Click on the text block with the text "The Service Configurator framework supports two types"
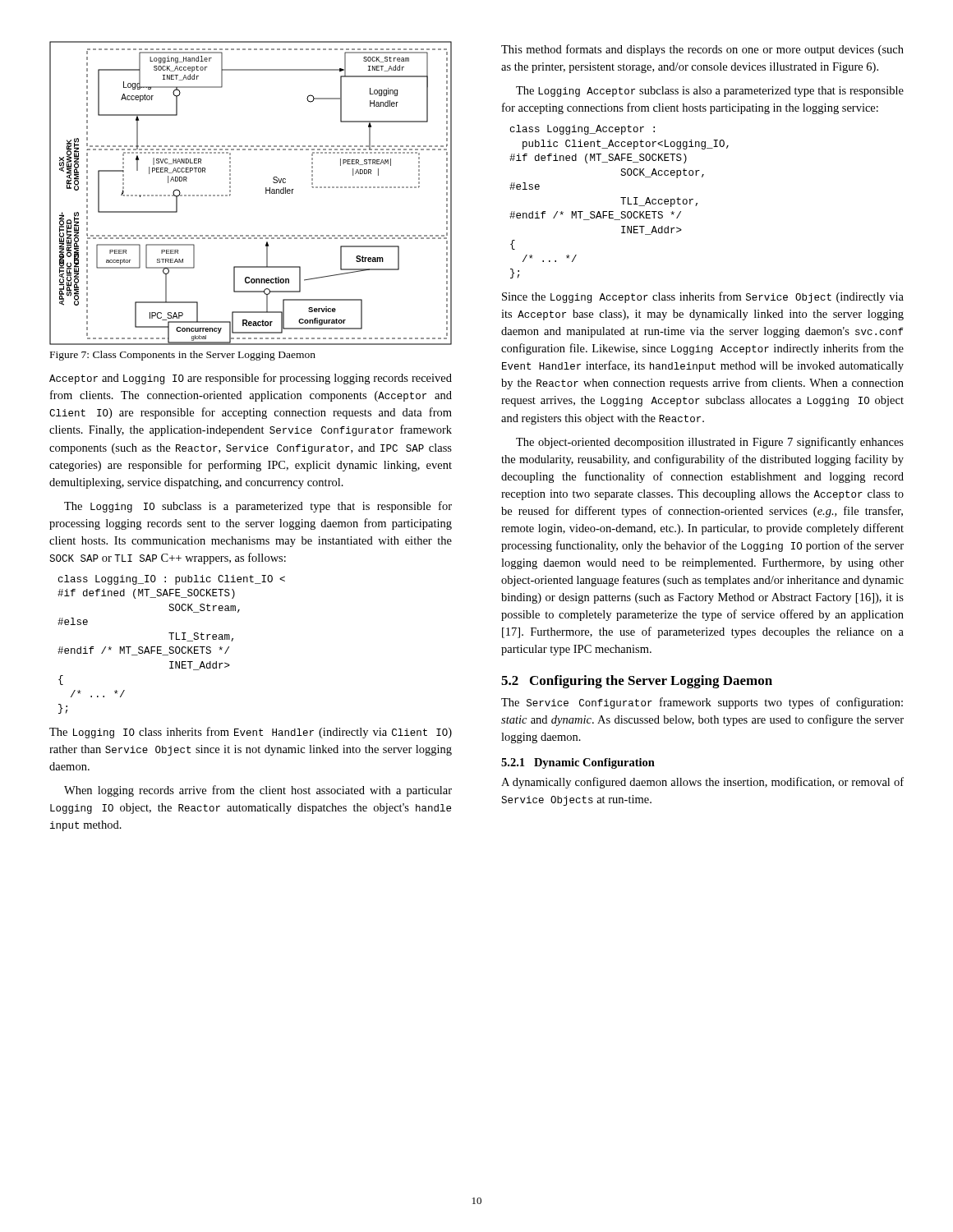 [702, 720]
